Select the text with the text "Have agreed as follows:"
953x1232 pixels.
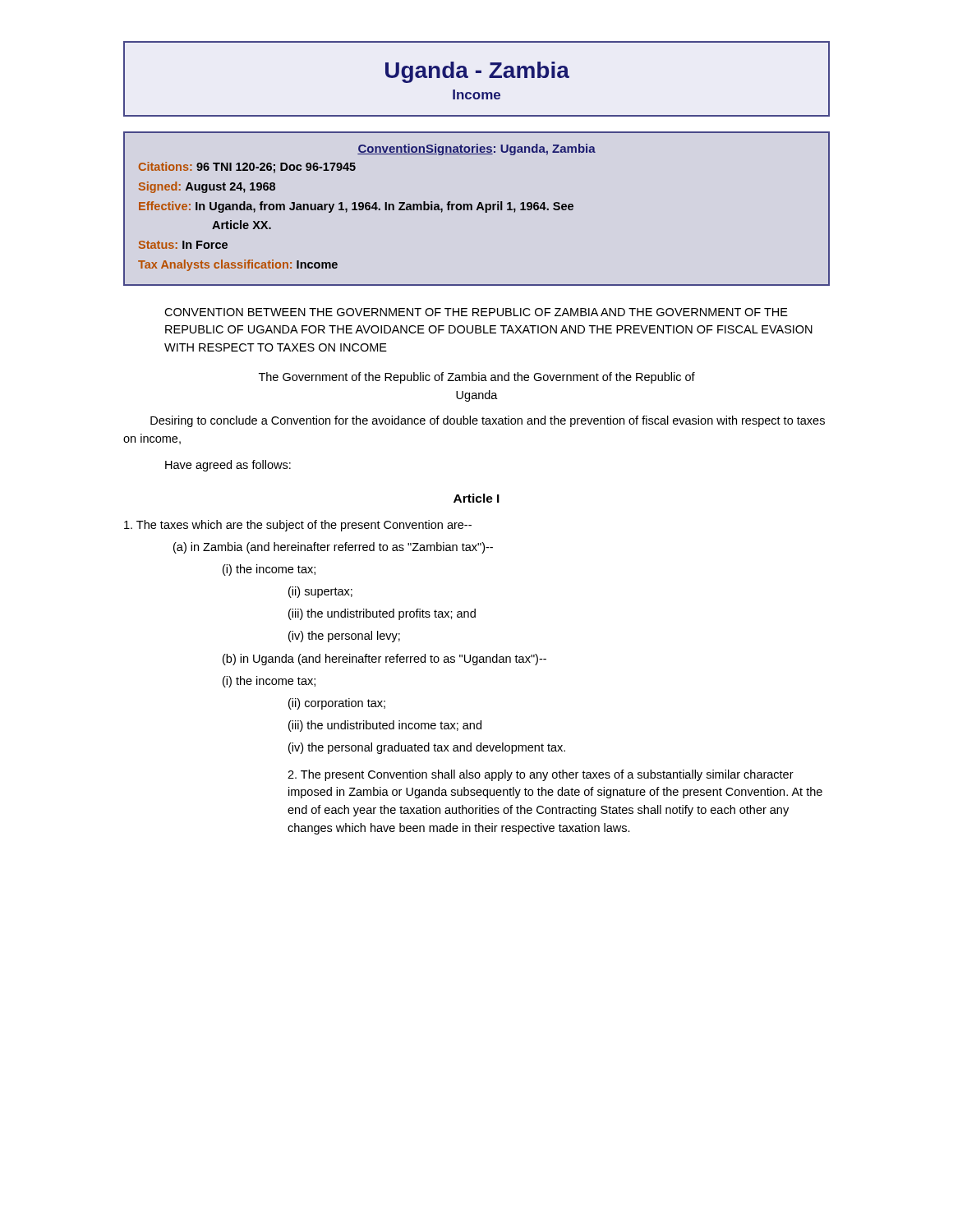point(228,465)
